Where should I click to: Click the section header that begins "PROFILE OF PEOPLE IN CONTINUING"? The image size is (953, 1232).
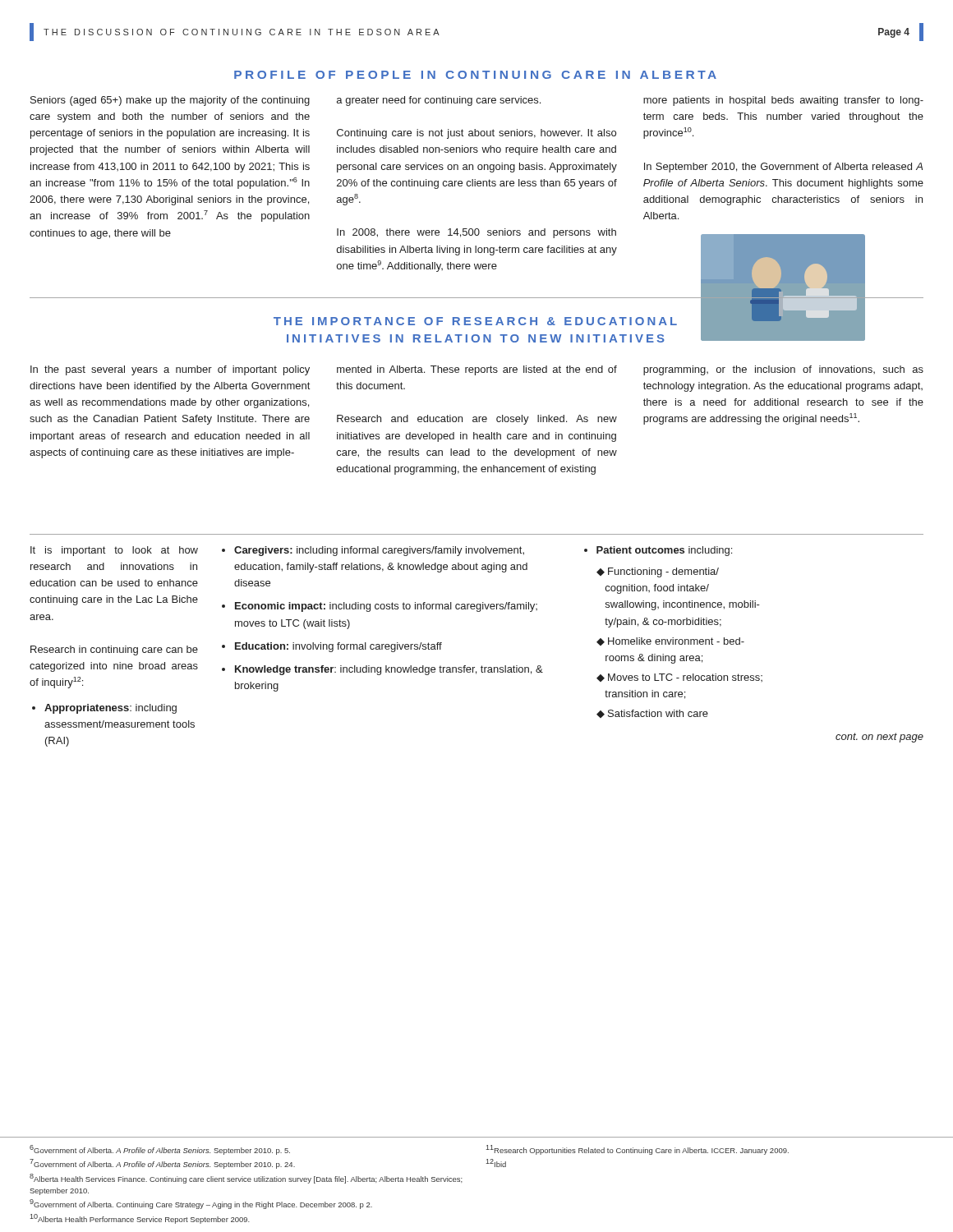[476, 74]
